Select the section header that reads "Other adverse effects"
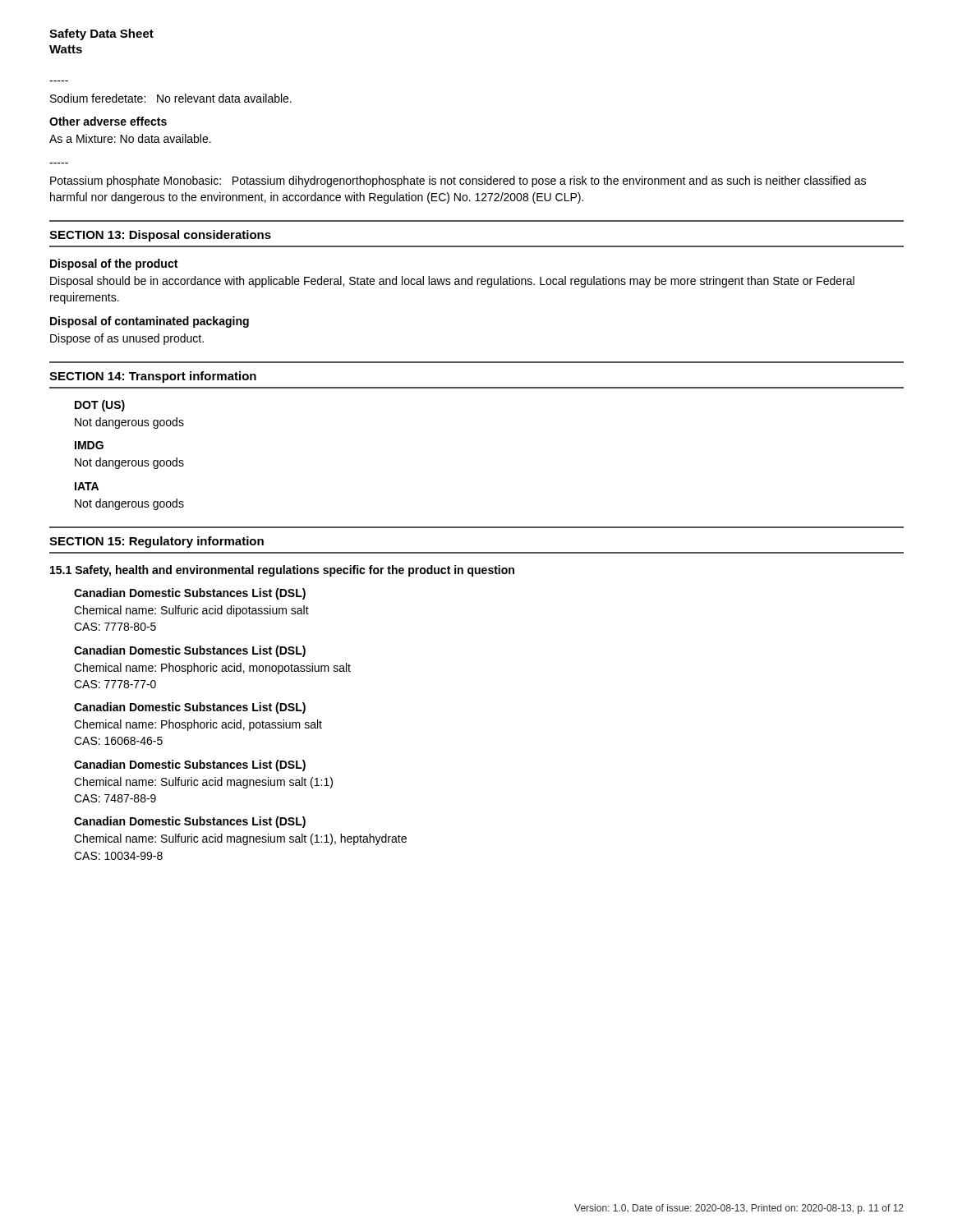The height and width of the screenshot is (1232, 953). pyautogui.click(x=108, y=122)
